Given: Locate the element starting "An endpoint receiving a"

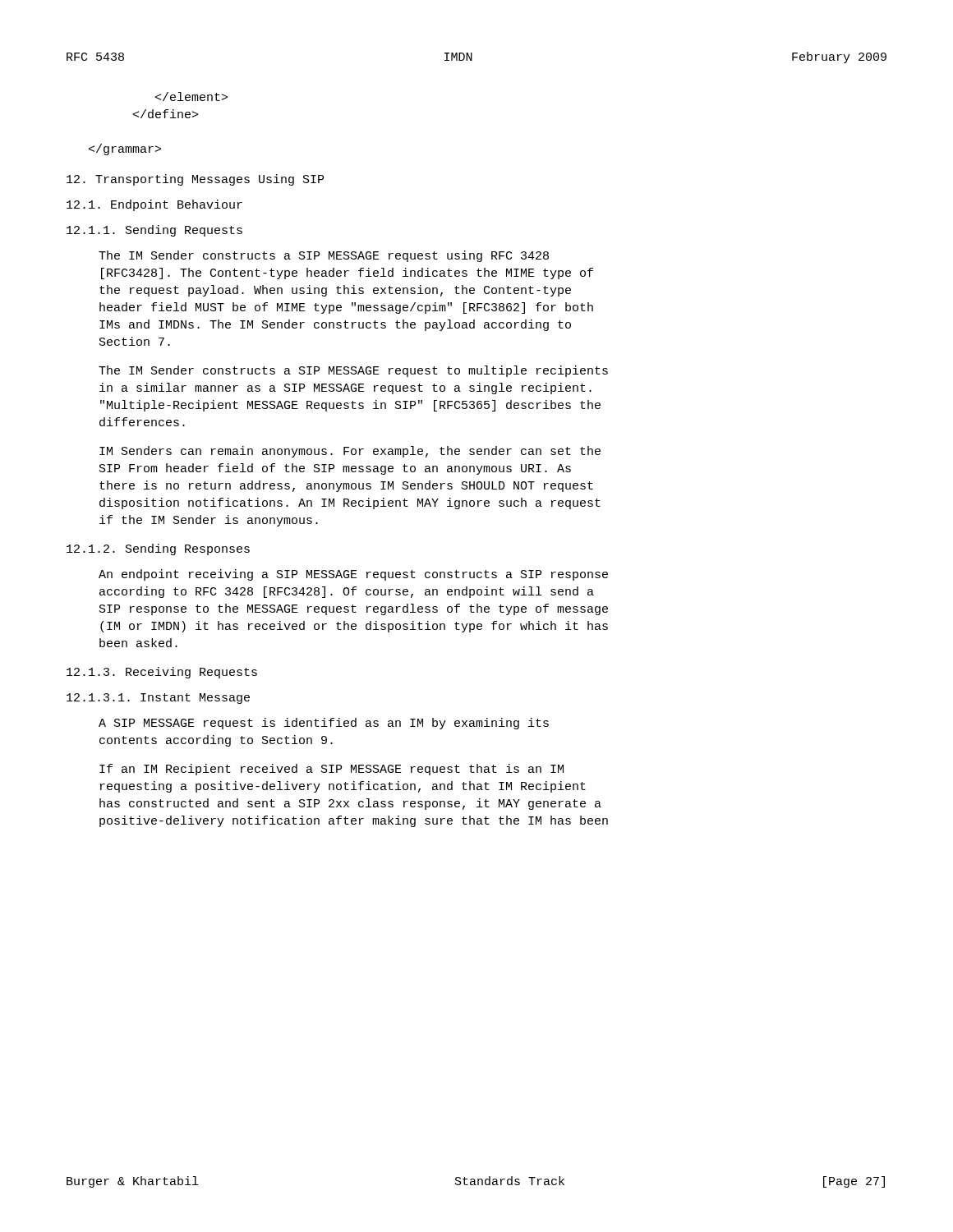Looking at the screenshot, I should coord(354,610).
